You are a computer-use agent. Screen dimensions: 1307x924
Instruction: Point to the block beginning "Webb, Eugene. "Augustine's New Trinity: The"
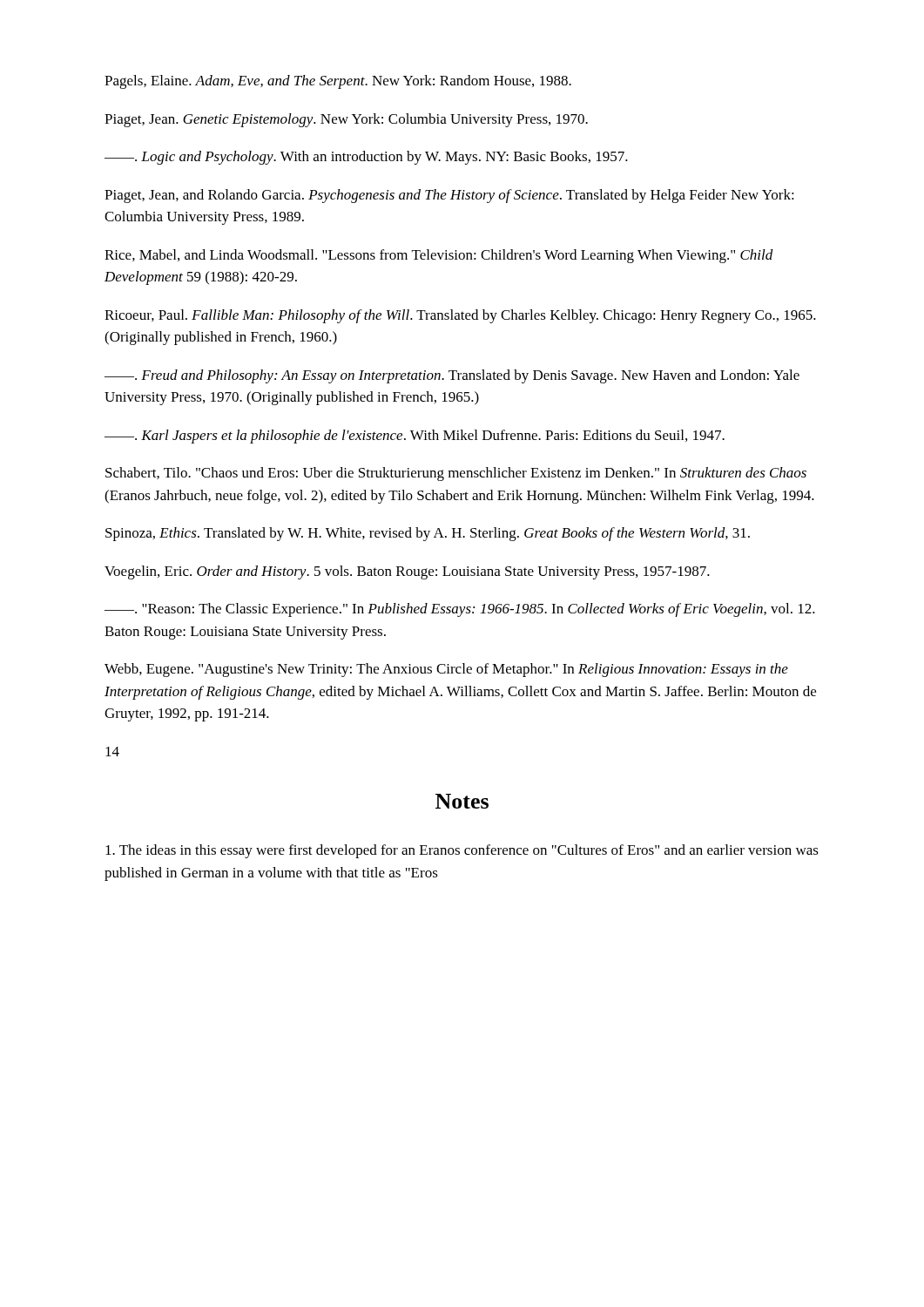click(x=461, y=691)
